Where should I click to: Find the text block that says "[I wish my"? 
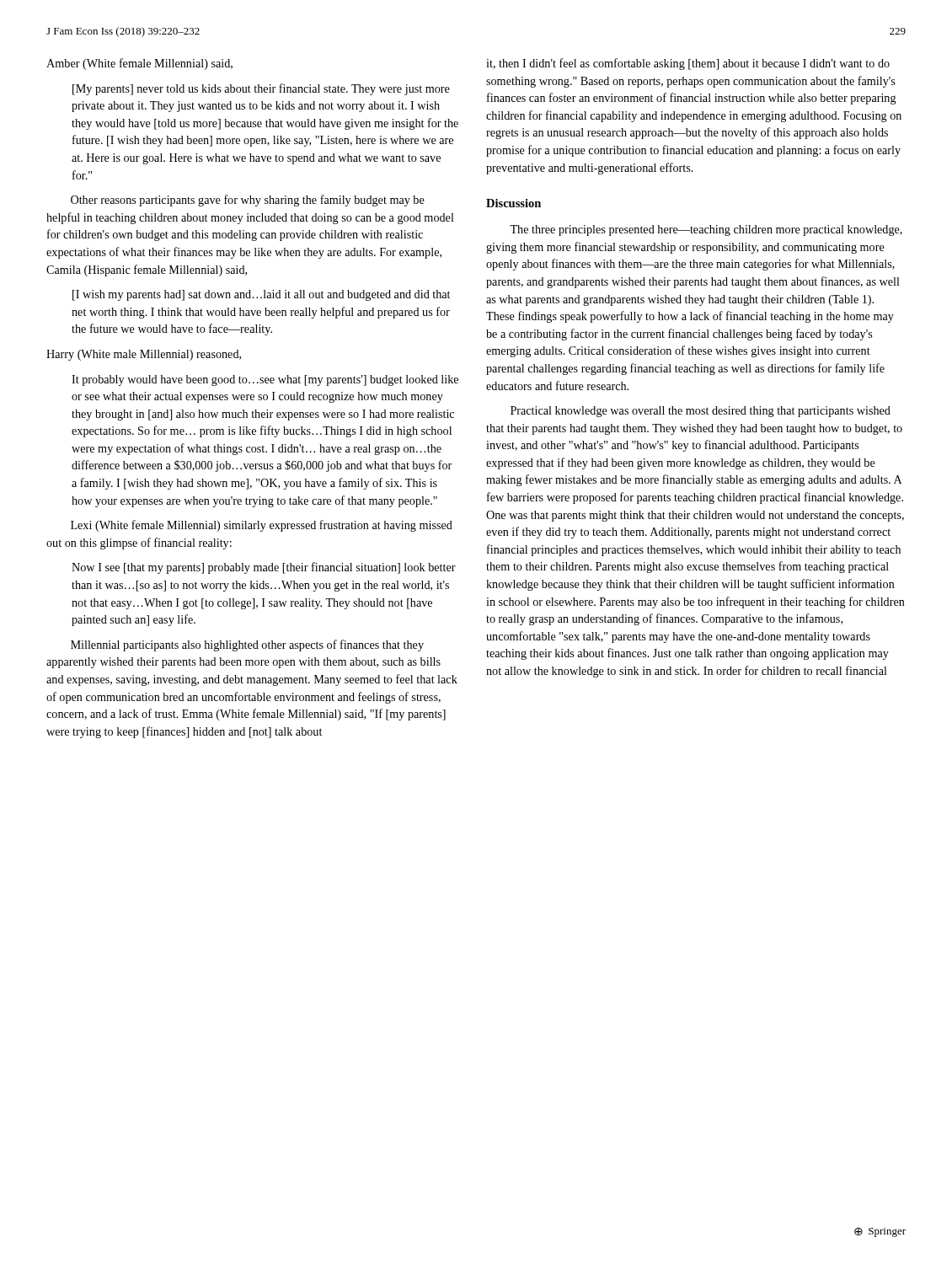point(261,312)
